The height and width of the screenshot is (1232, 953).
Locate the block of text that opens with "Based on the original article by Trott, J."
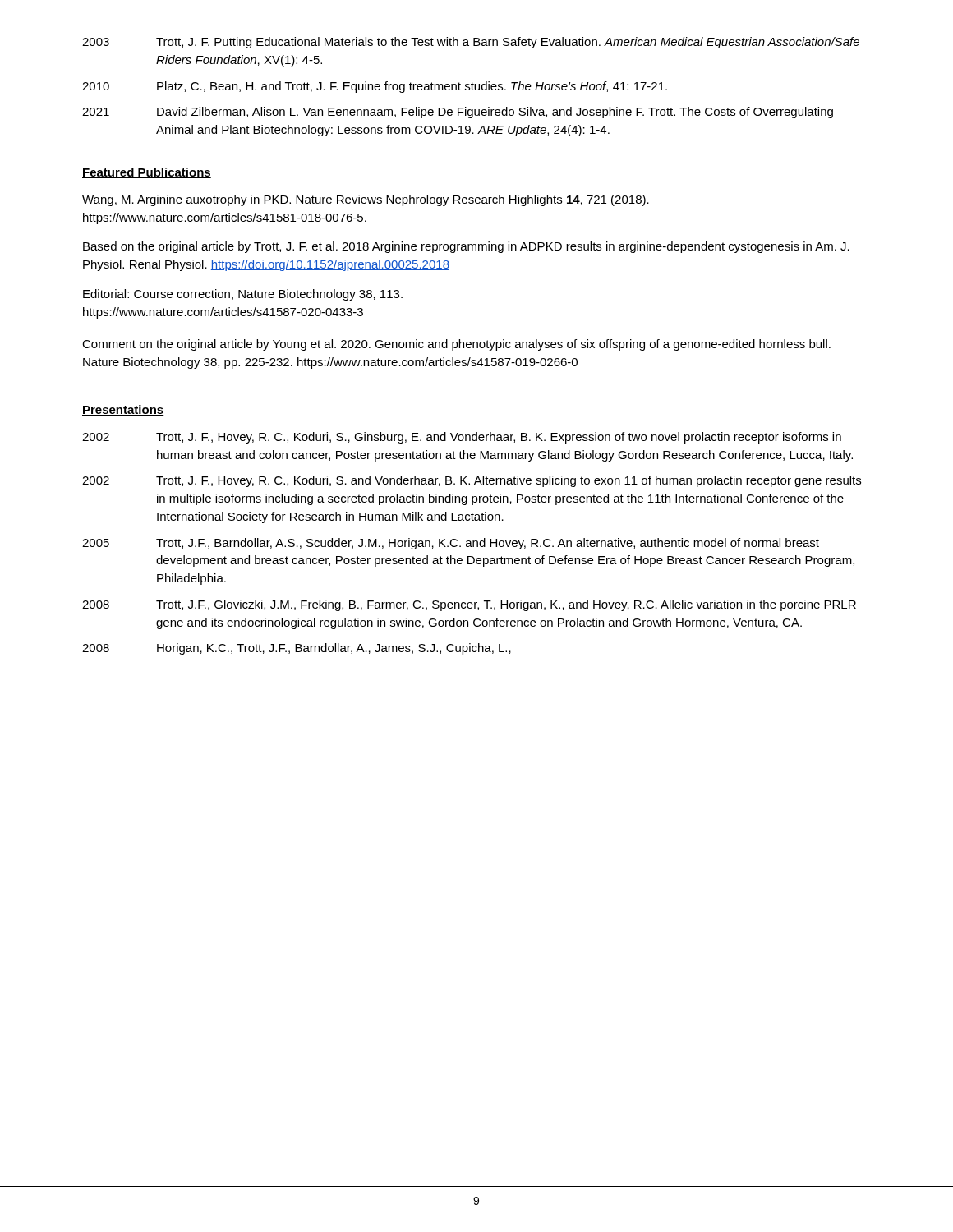[466, 255]
